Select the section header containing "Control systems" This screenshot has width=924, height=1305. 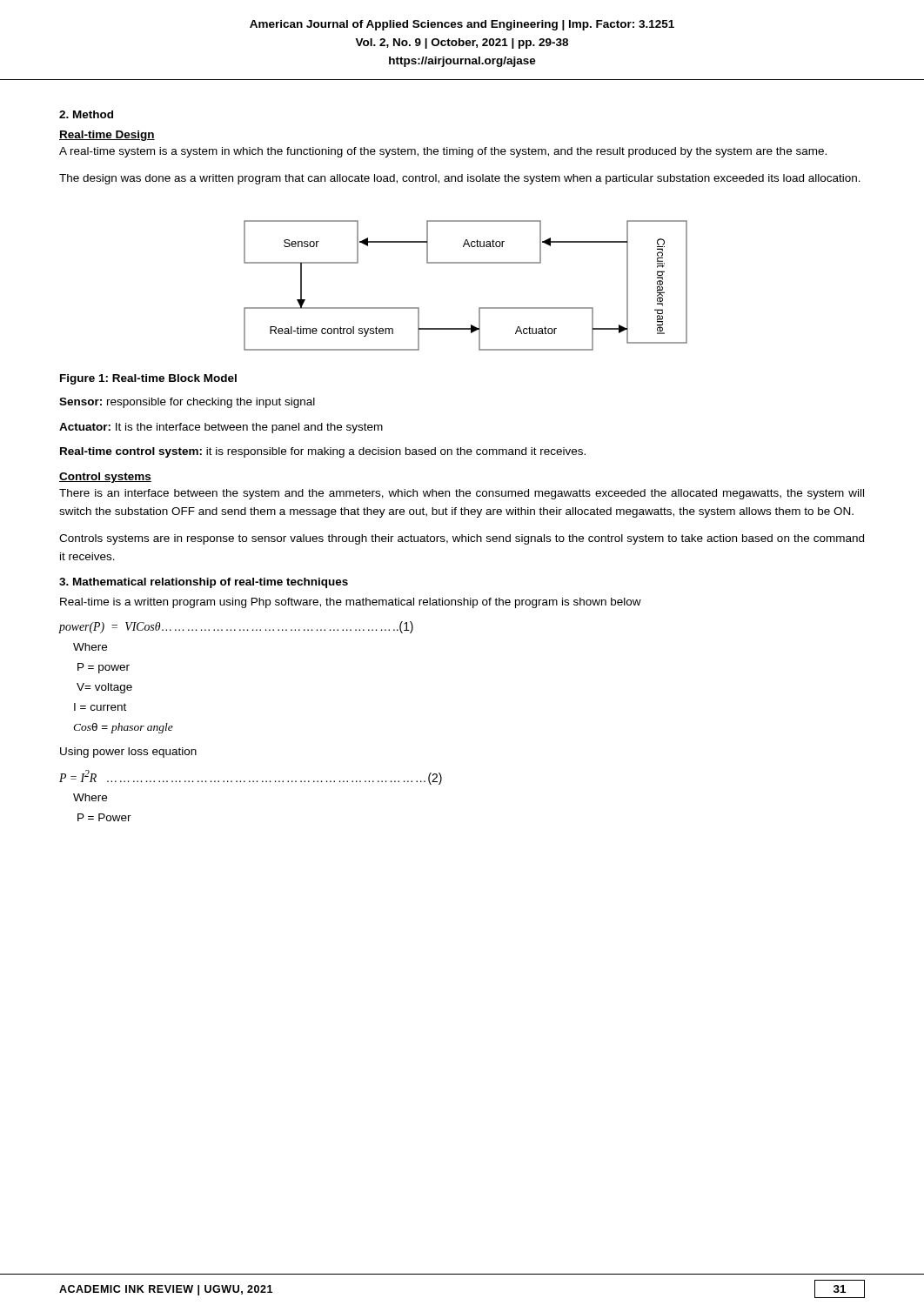(x=105, y=477)
